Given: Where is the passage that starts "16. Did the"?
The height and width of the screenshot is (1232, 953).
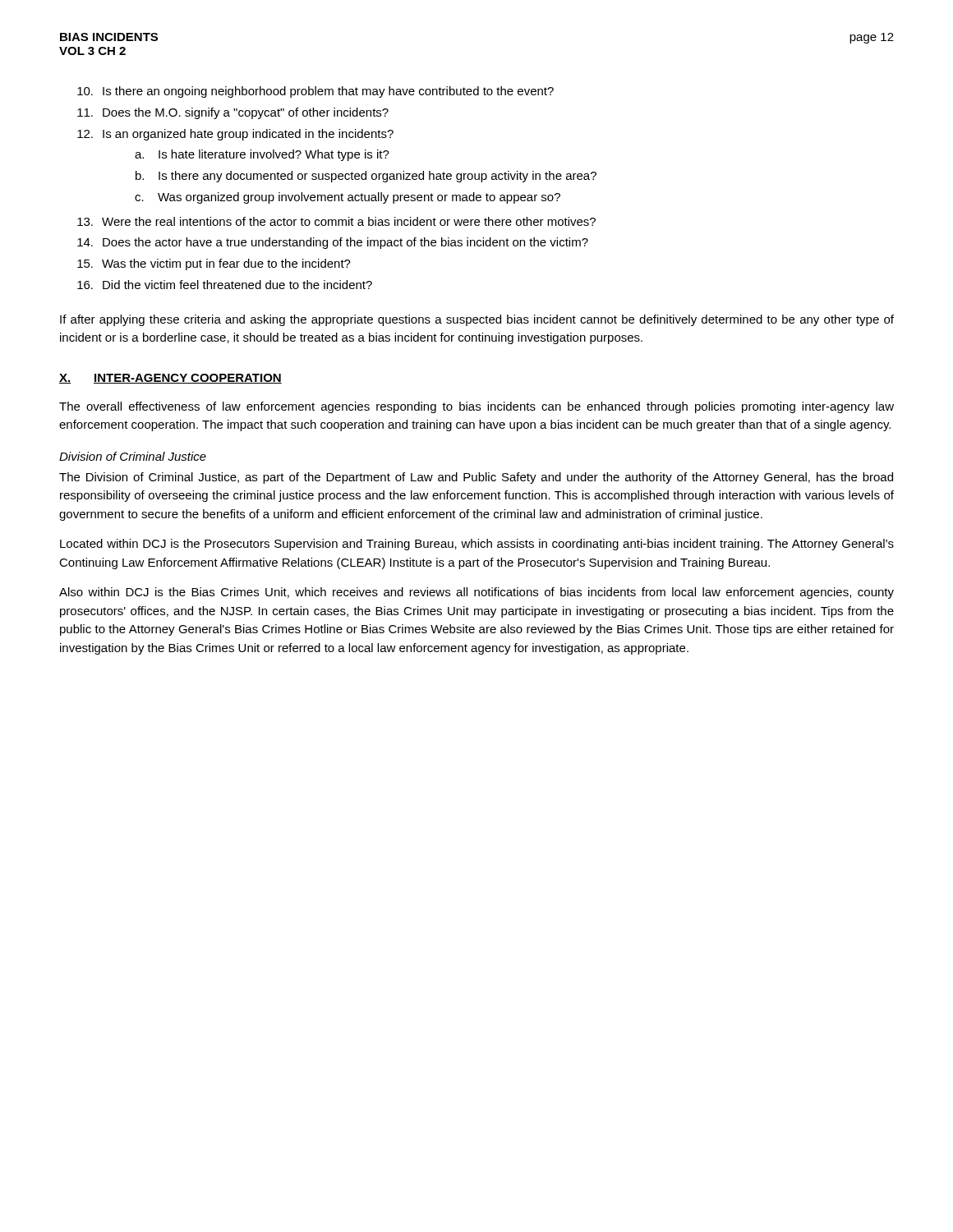Looking at the screenshot, I should click(225, 285).
